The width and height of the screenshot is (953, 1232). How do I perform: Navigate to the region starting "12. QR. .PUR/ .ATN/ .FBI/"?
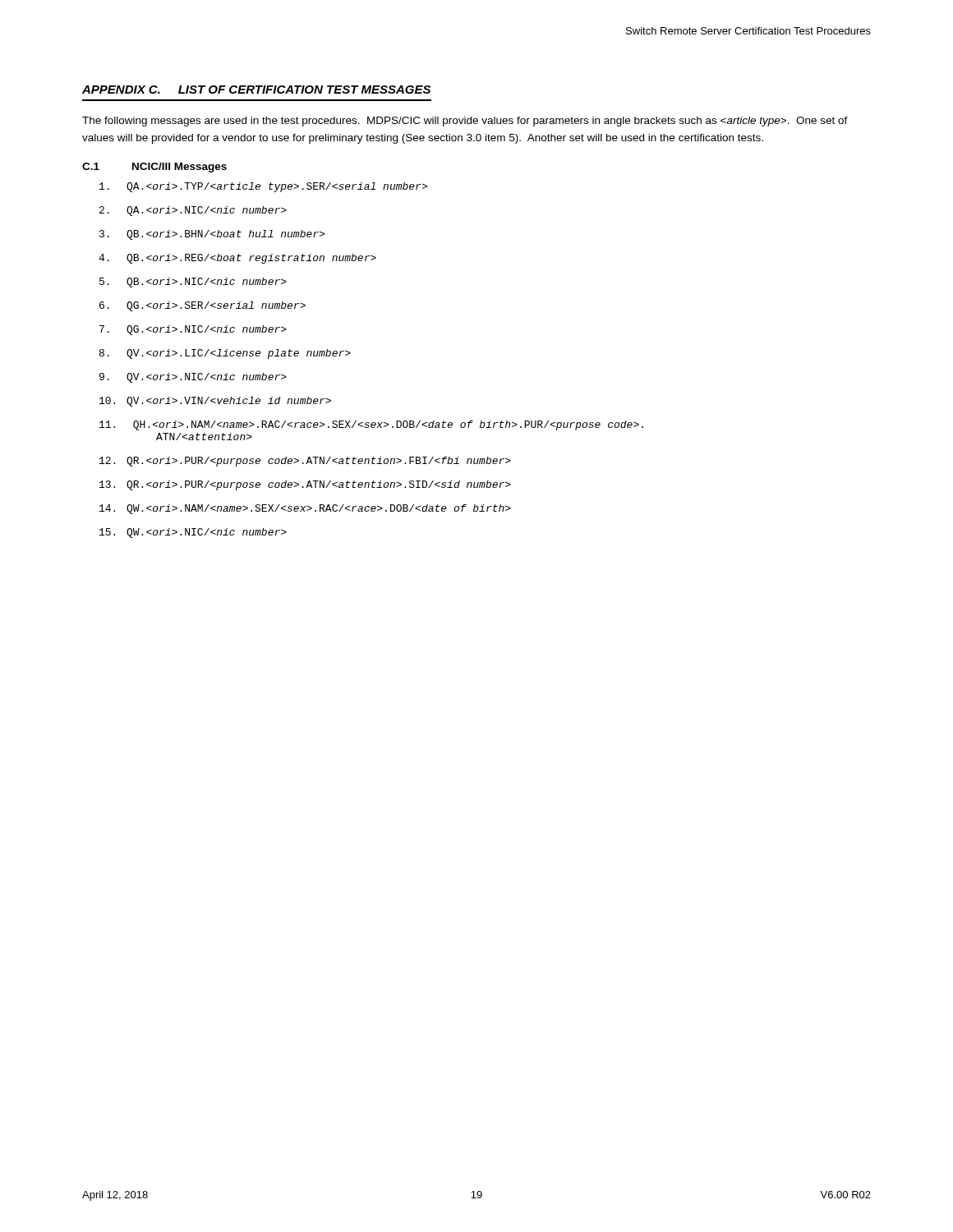click(305, 461)
